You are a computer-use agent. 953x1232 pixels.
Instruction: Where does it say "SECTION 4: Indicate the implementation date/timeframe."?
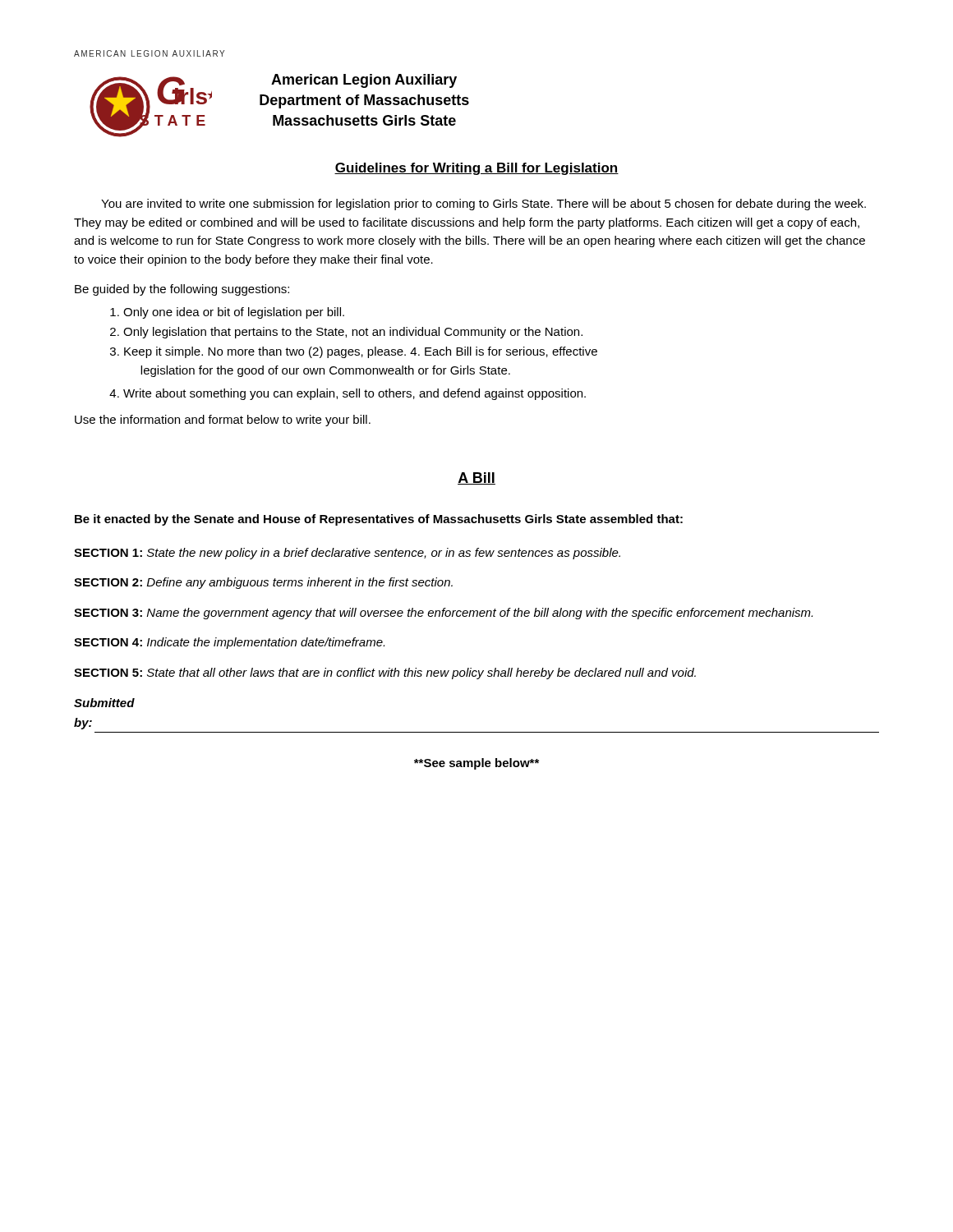tap(230, 642)
